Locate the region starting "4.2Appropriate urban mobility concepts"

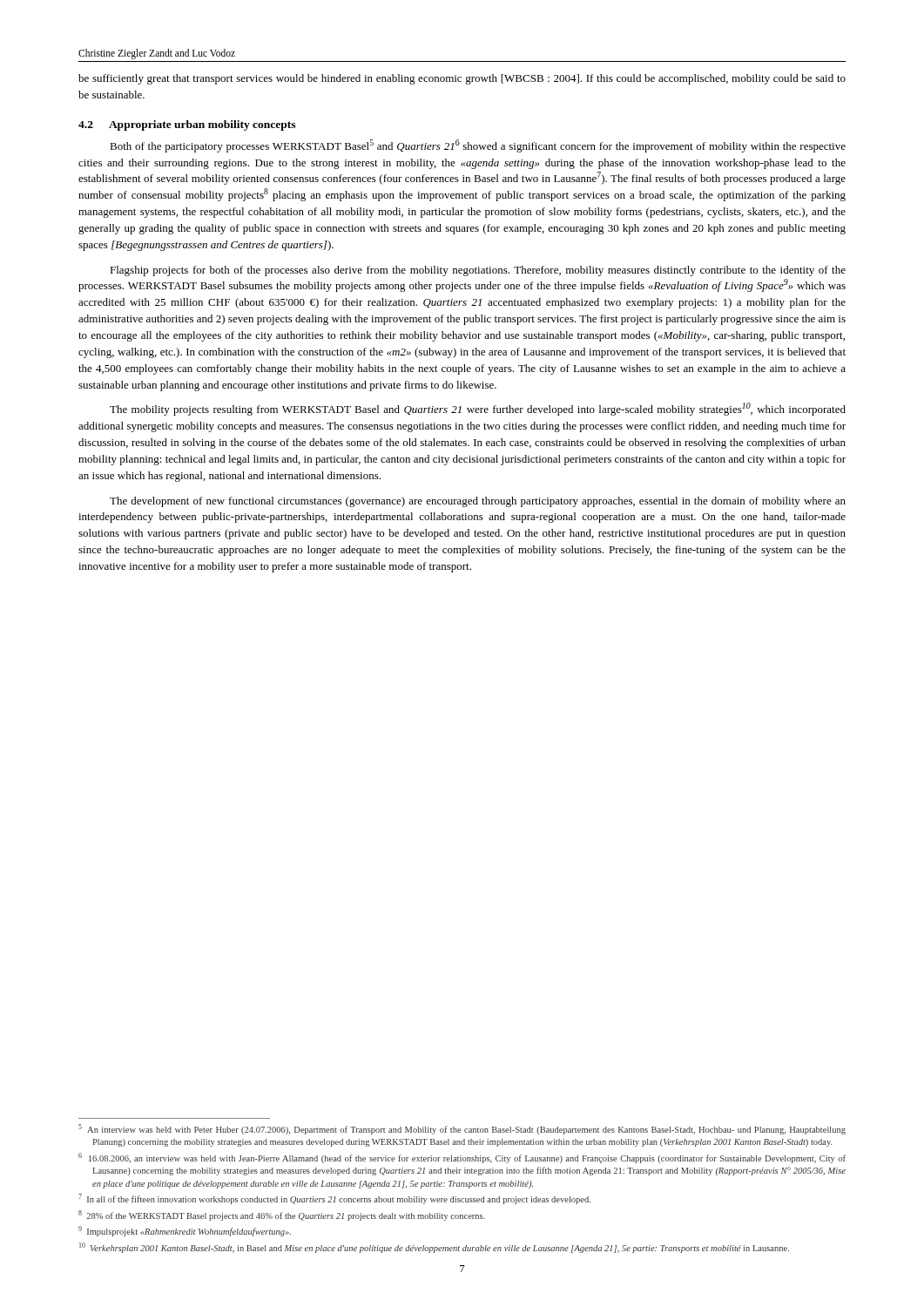(187, 124)
